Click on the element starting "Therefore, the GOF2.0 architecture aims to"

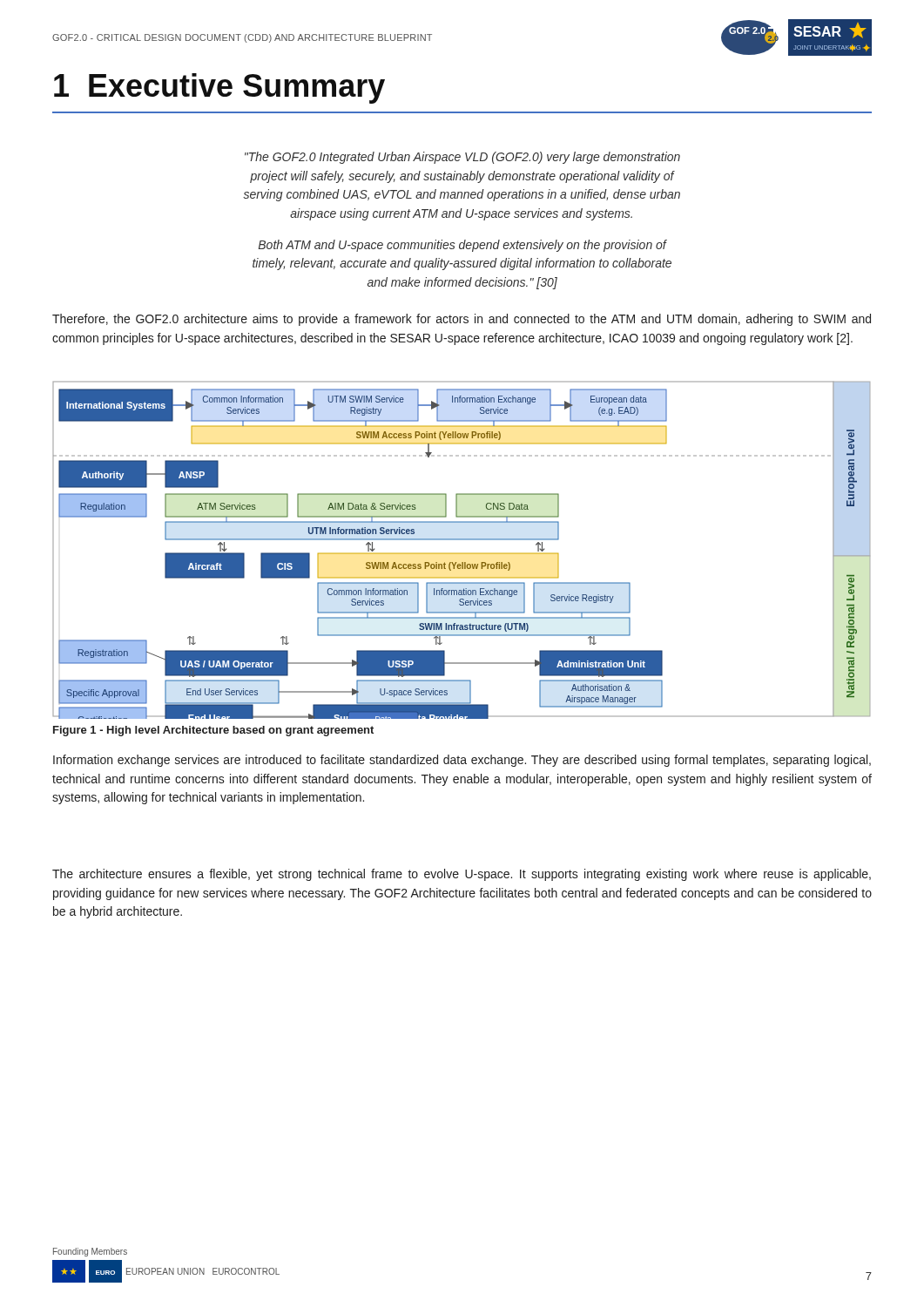462,328
